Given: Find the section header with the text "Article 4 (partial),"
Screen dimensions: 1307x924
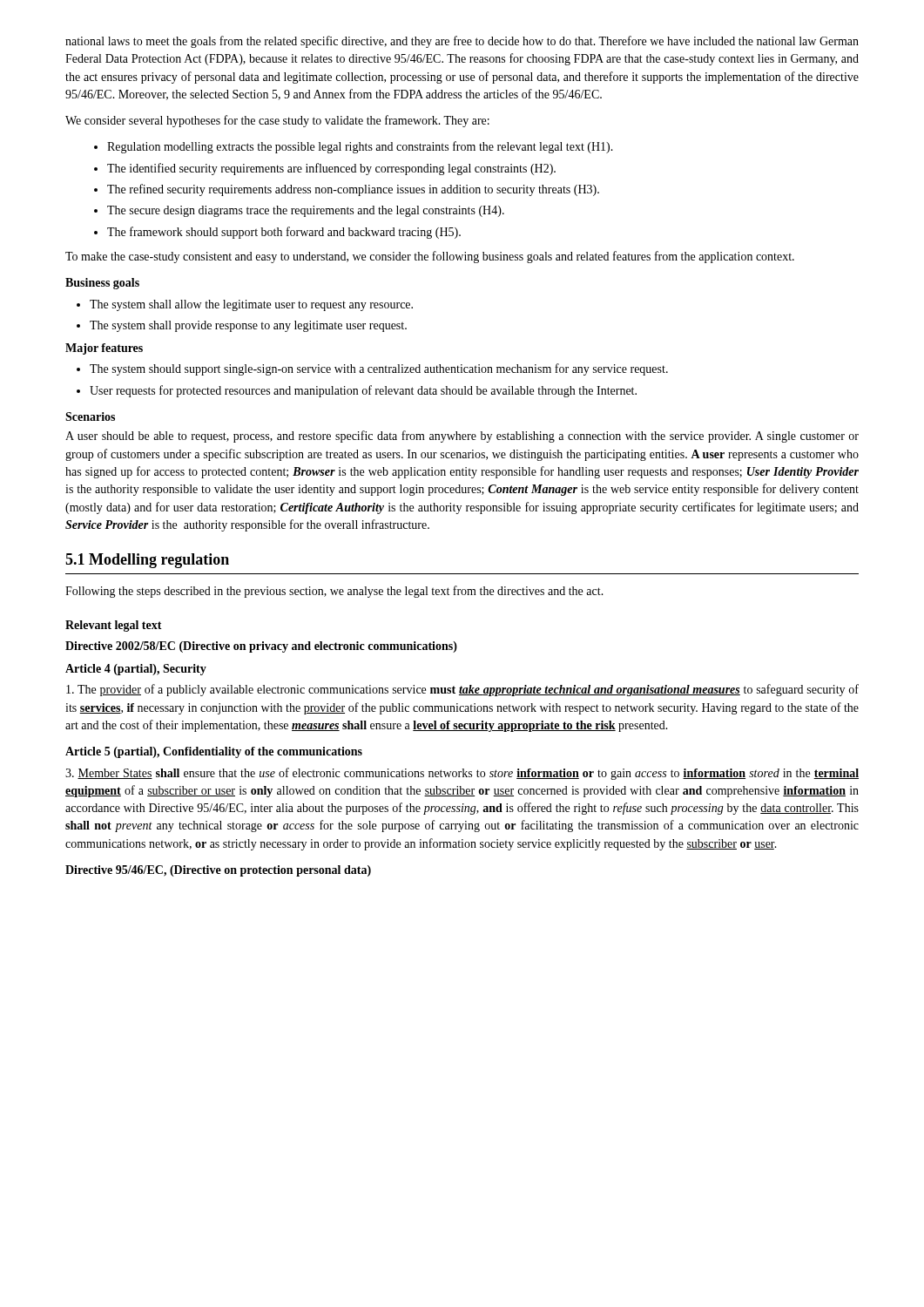Looking at the screenshot, I should (x=136, y=670).
